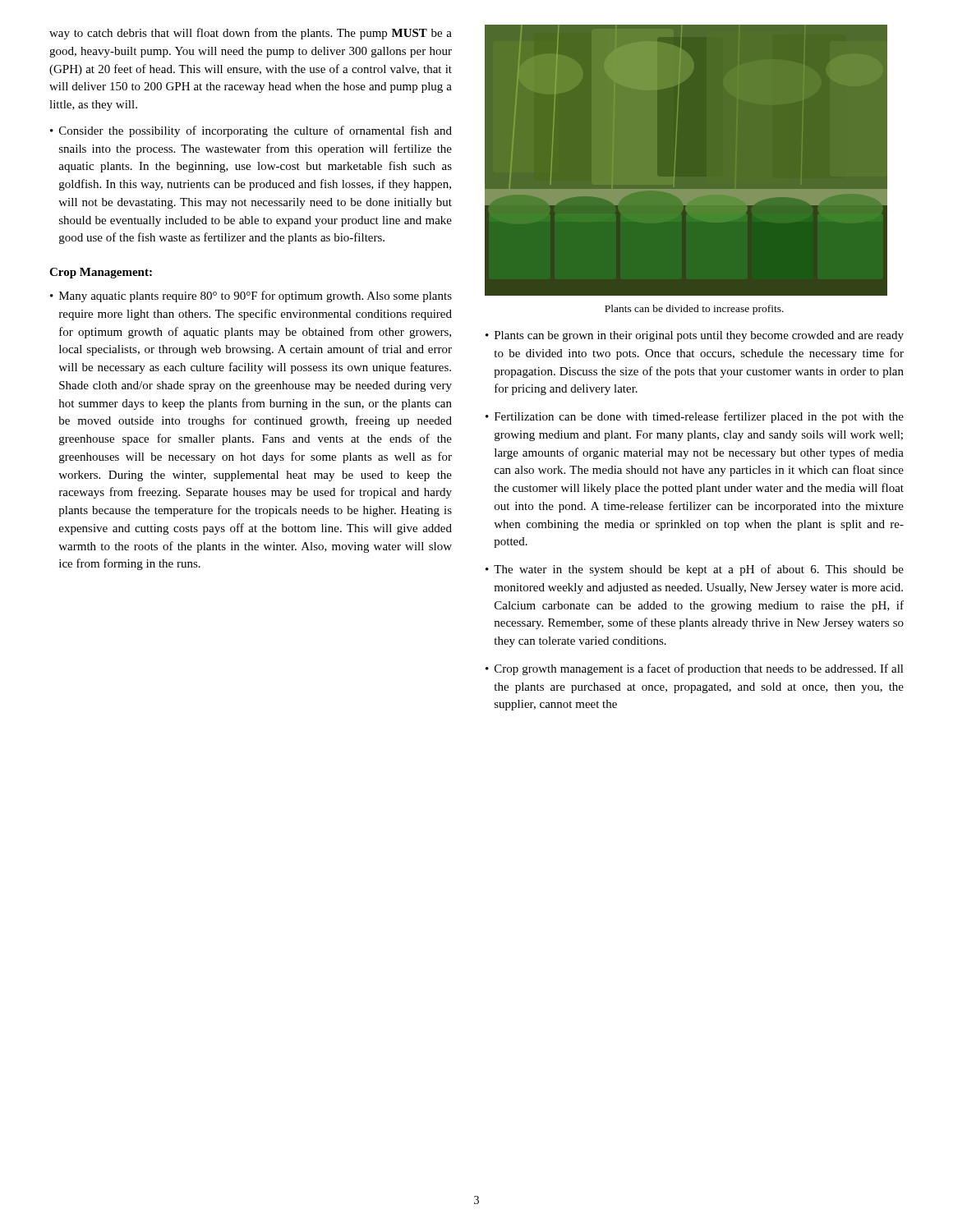Click the passage that begins "• Consider the"
Viewport: 953px width, 1232px height.
(x=251, y=185)
